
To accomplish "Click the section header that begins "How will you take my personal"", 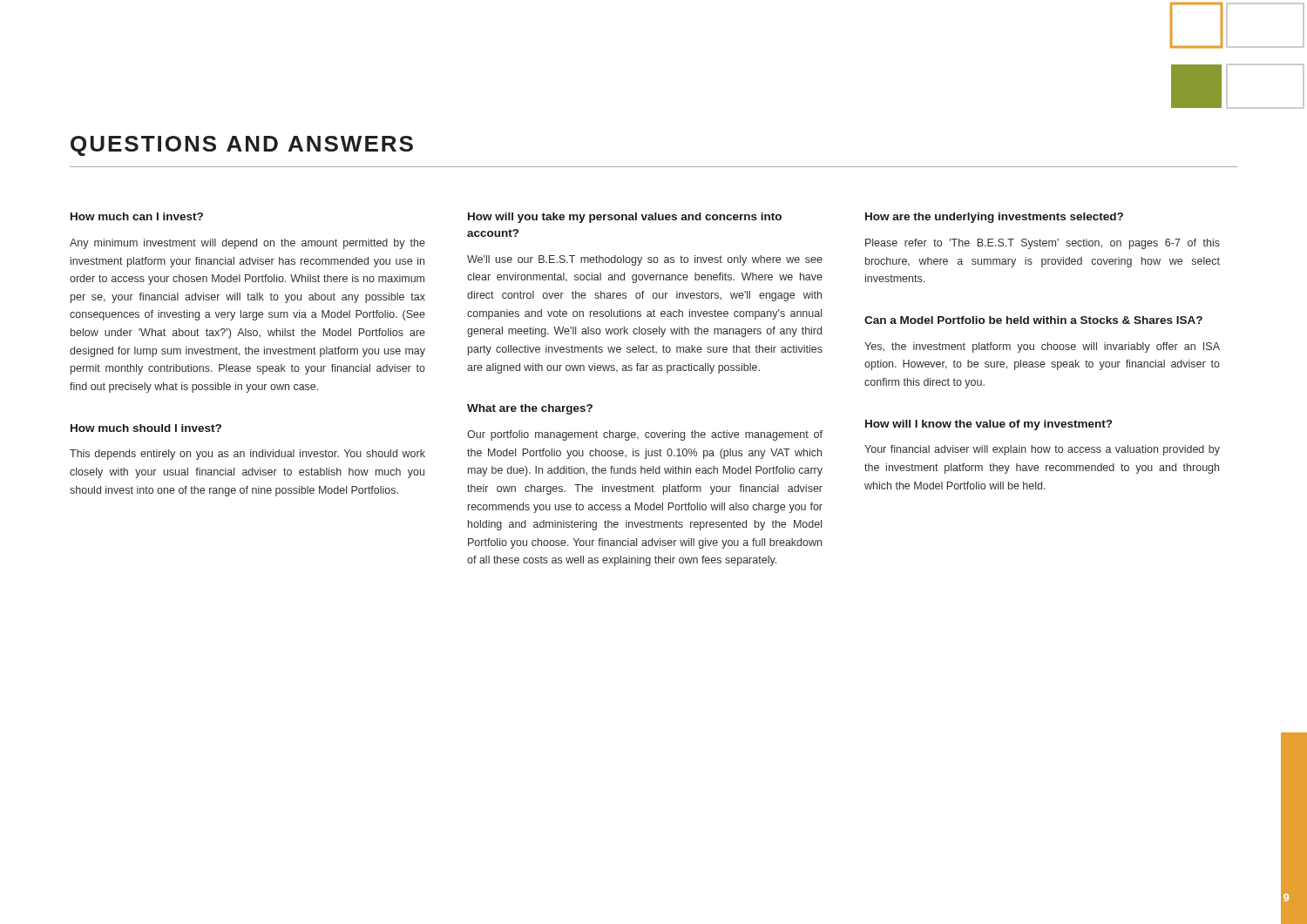I will (645, 225).
